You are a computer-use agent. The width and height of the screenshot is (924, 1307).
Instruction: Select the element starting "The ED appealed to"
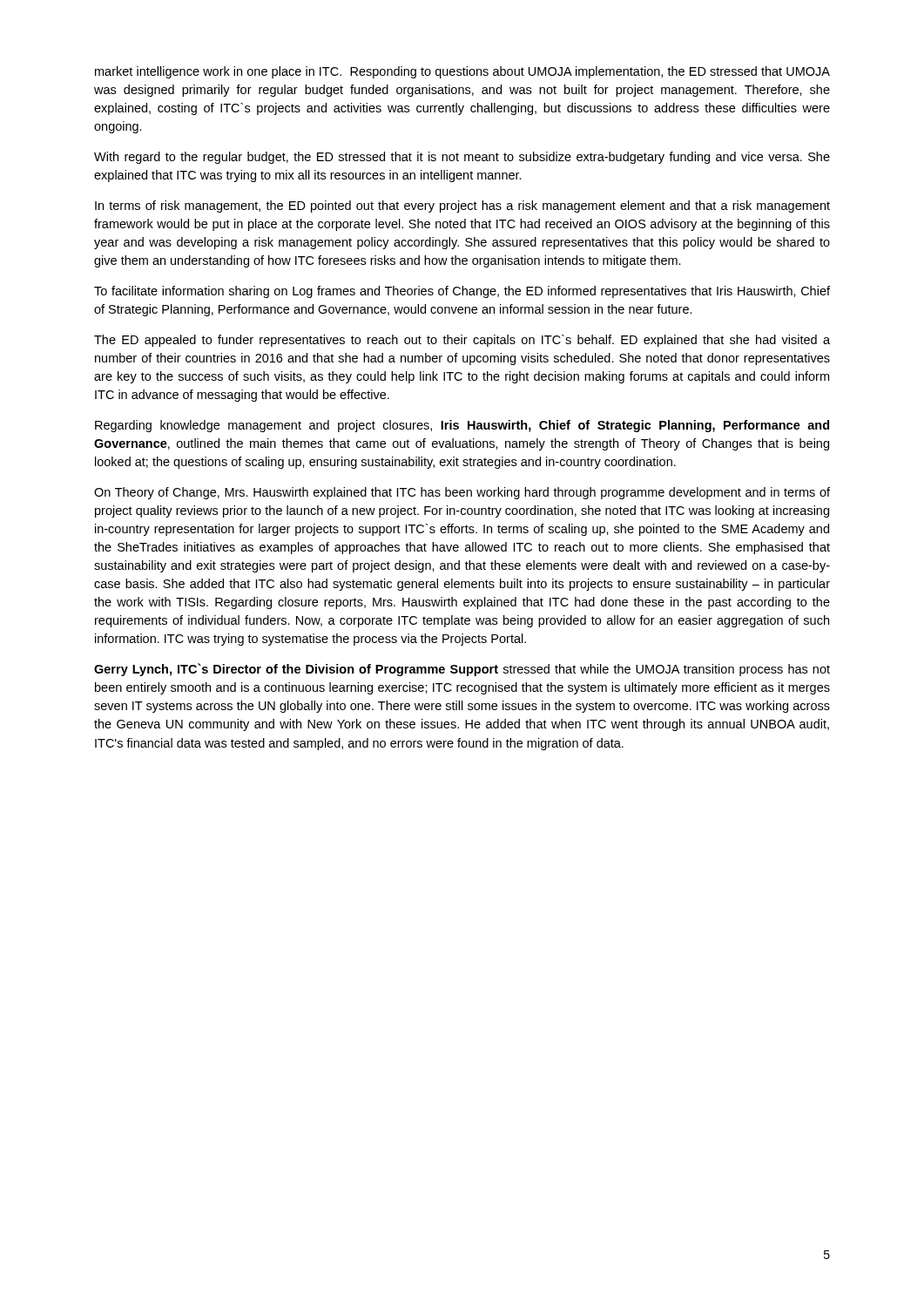(462, 367)
